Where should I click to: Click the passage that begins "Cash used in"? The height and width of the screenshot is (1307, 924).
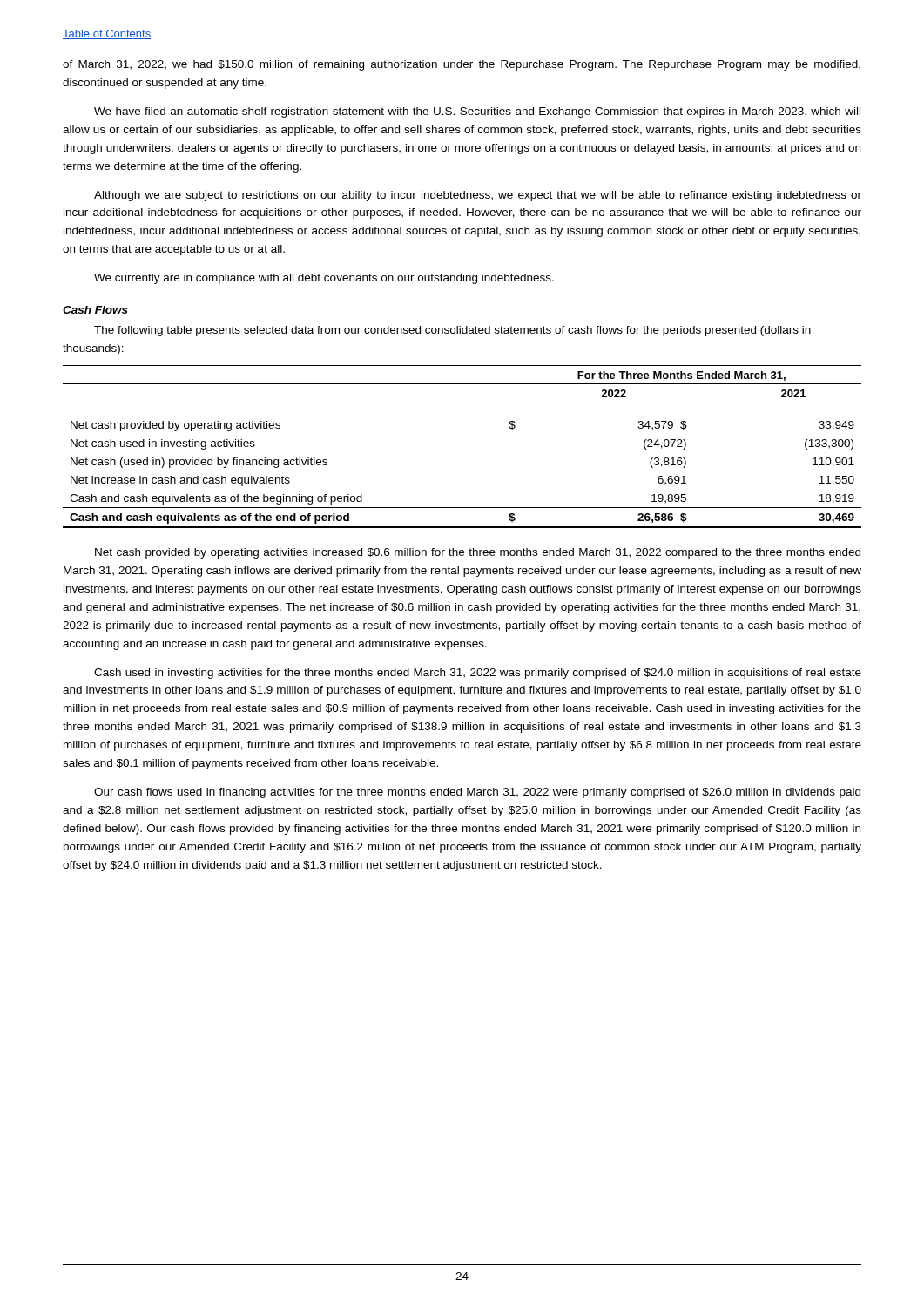pos(462,717)
